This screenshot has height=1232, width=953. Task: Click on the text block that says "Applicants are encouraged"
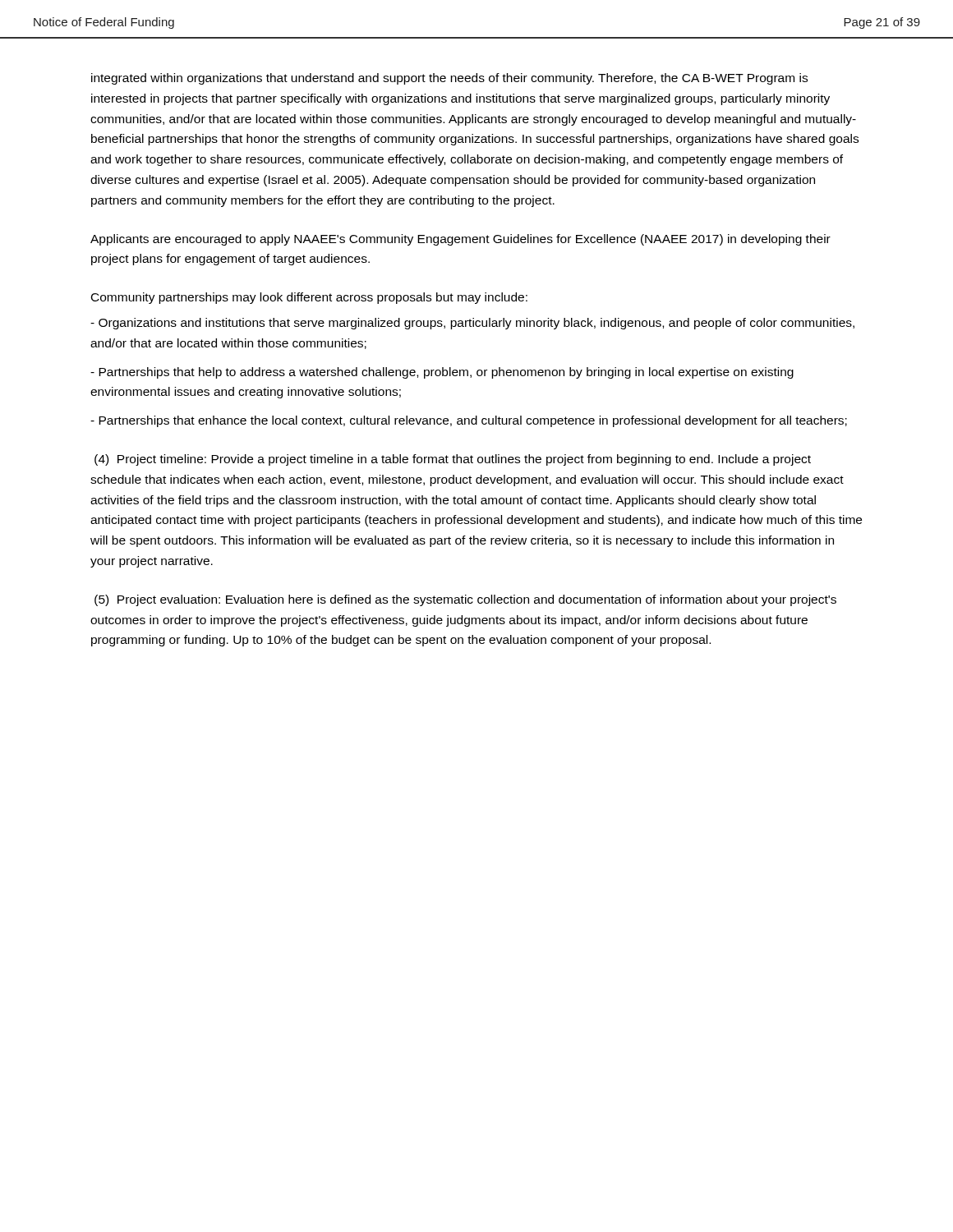coord(460,248)
